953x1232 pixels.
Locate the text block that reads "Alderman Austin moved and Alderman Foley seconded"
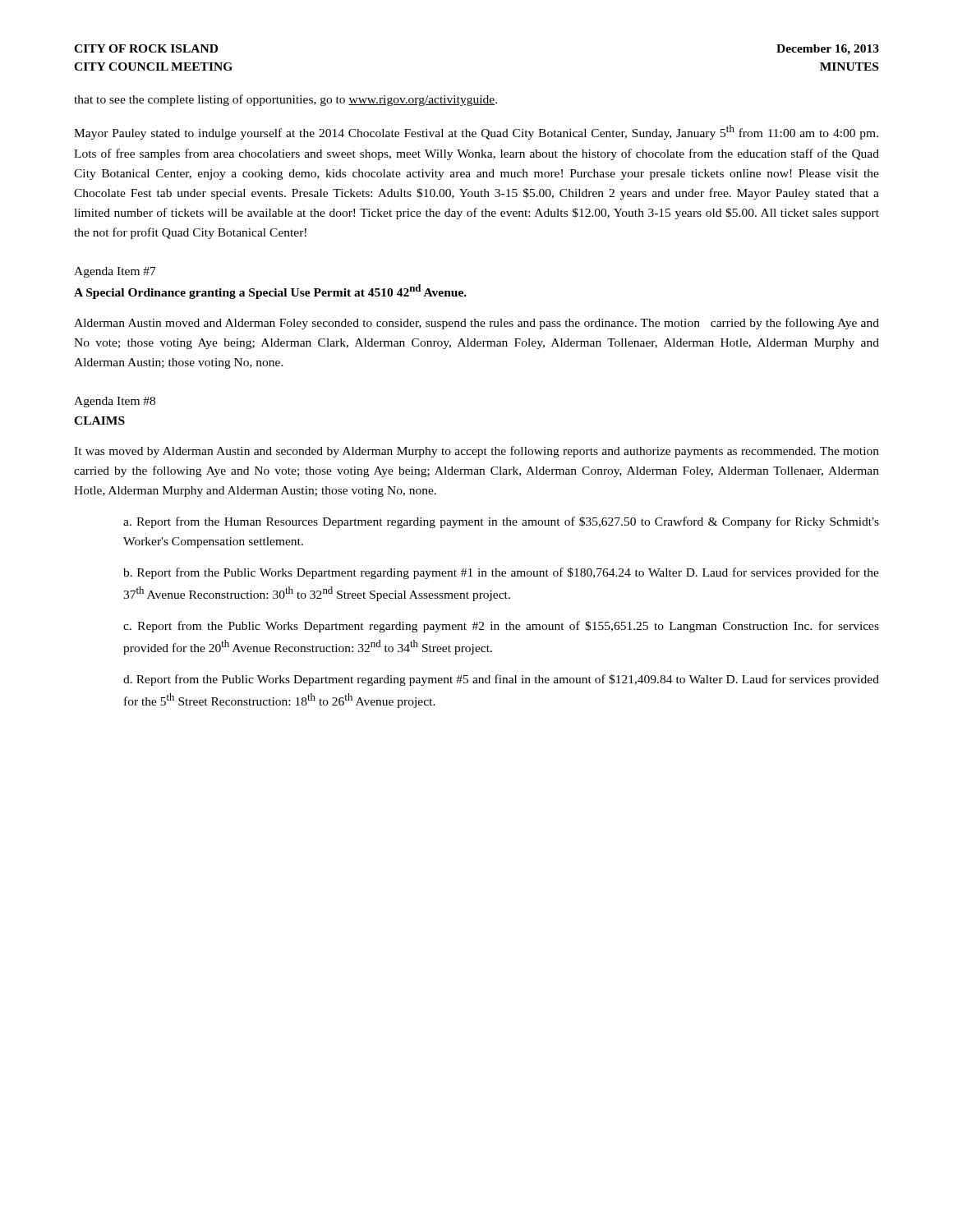point(476,342)
